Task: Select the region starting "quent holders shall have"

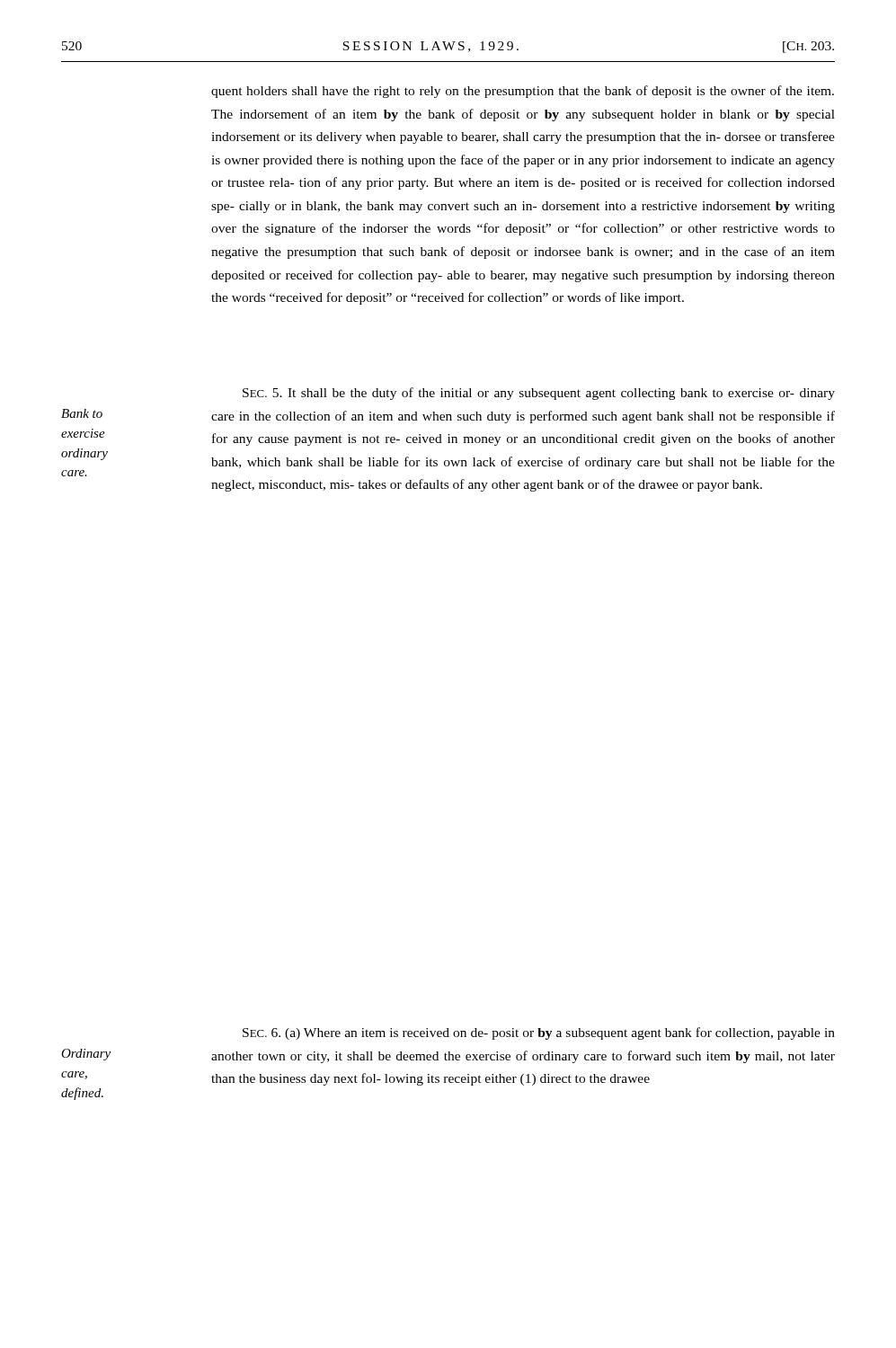Action: [x=523, y=194]
